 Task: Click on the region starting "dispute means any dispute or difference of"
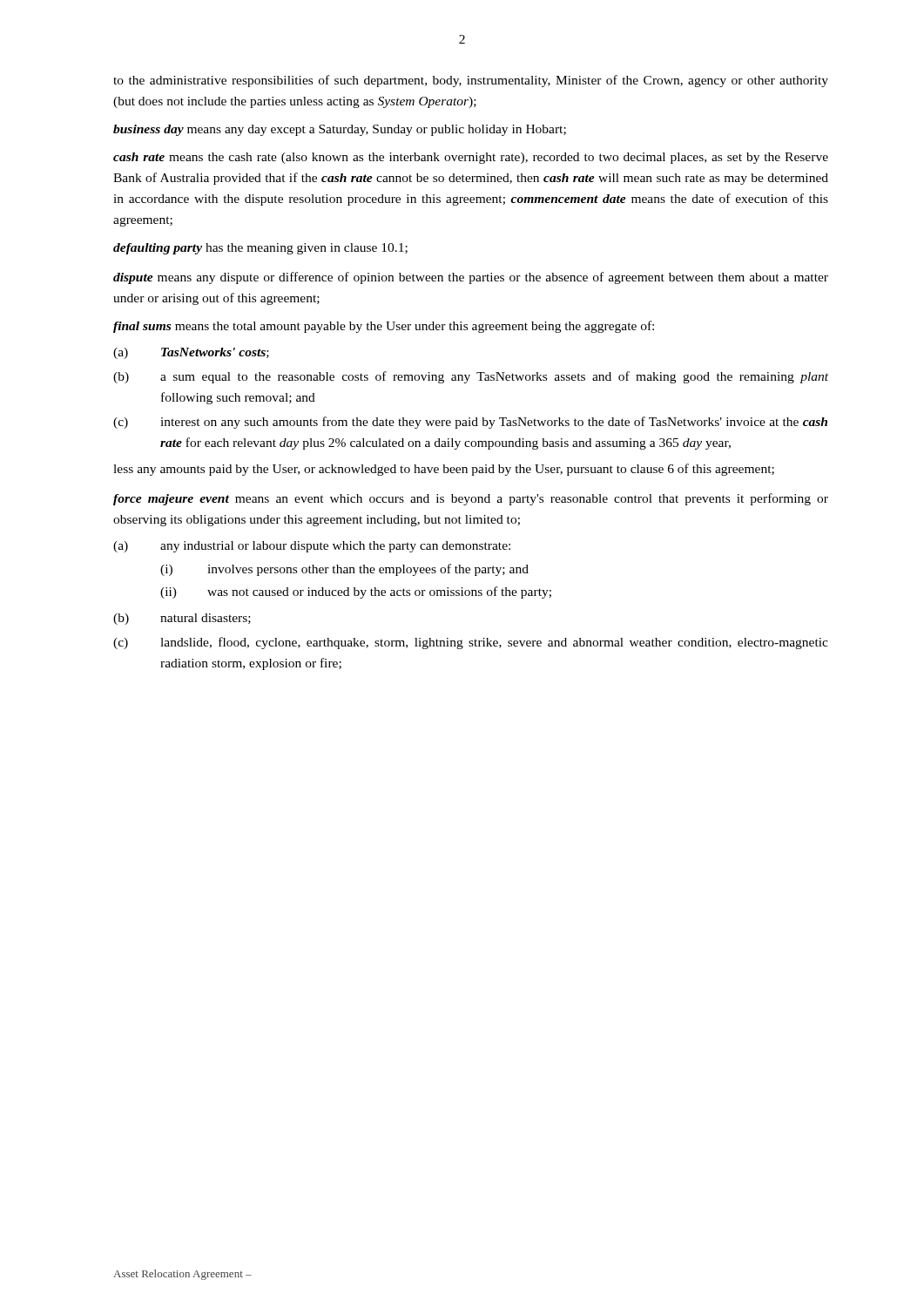click(x=471, y=287)
